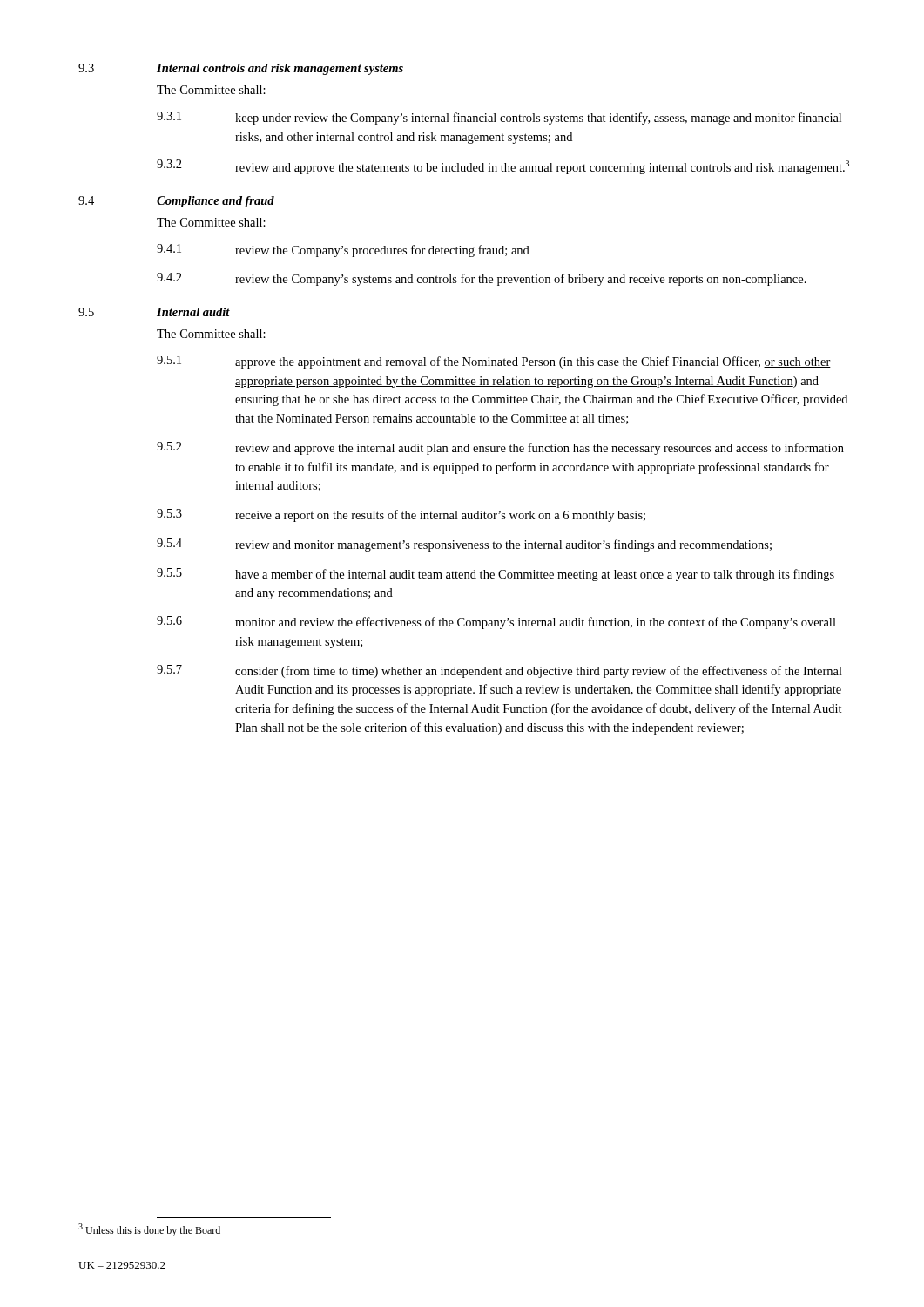This screenshot has height=1307, width=924.
Task: Locate the list item that says "9.5.1 approve the appointment and removal of the"
Action: pyautogui.click(x=506, y=391)
